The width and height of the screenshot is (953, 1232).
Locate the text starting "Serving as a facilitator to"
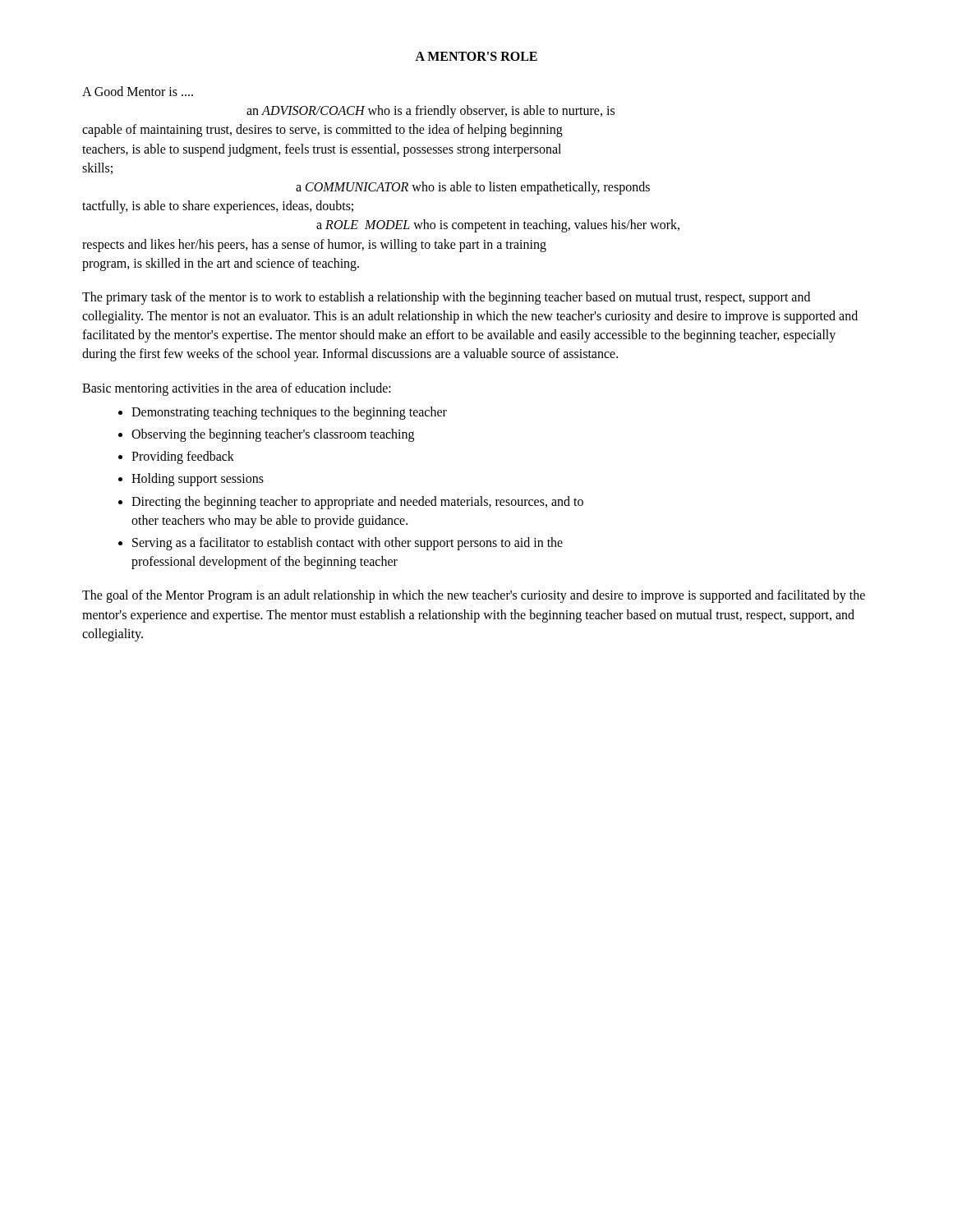click(347, 552)
